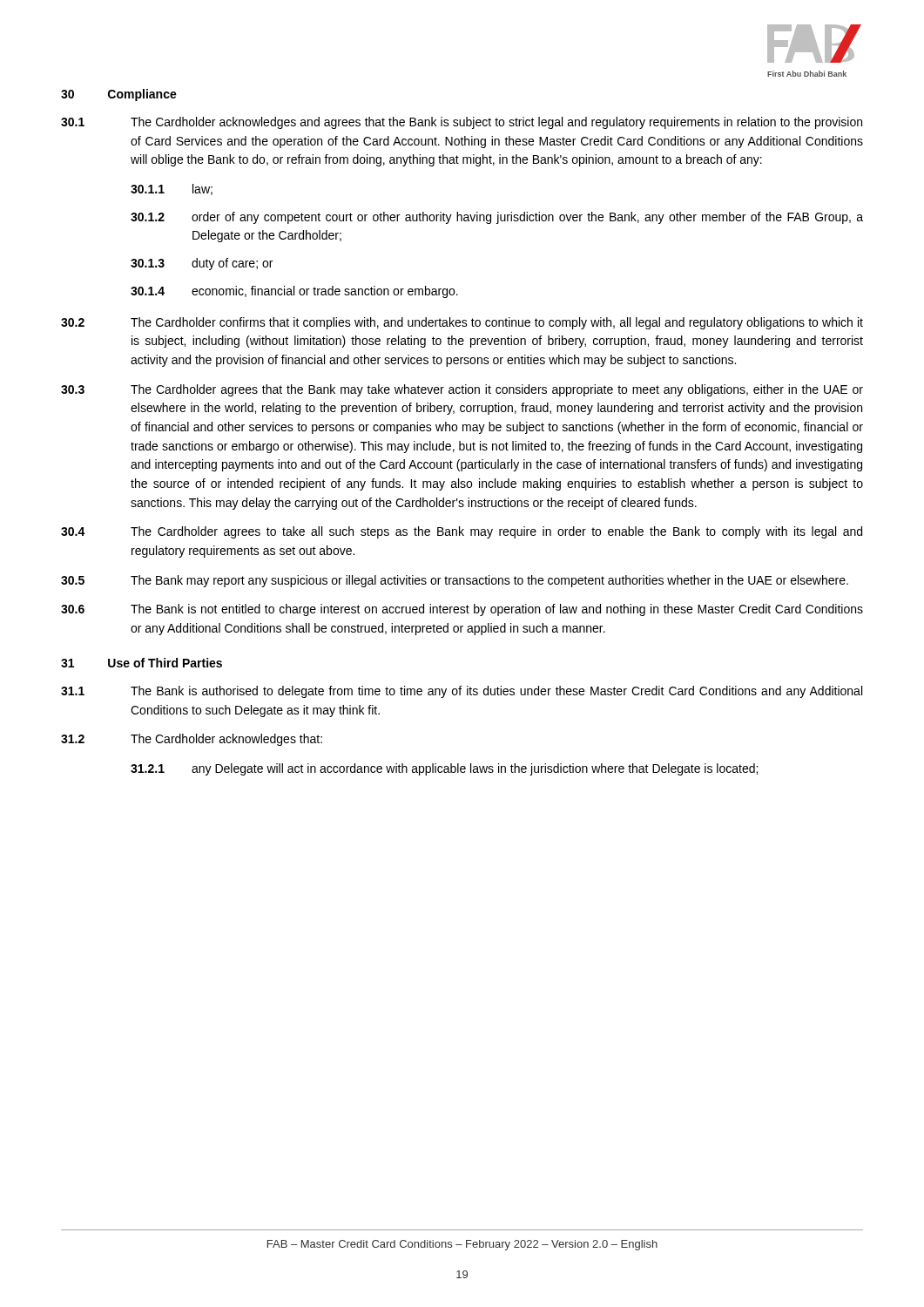
Task: Locate the passage starting "2 The Cardholder acknowledges that:"
Action: (192, 740)
